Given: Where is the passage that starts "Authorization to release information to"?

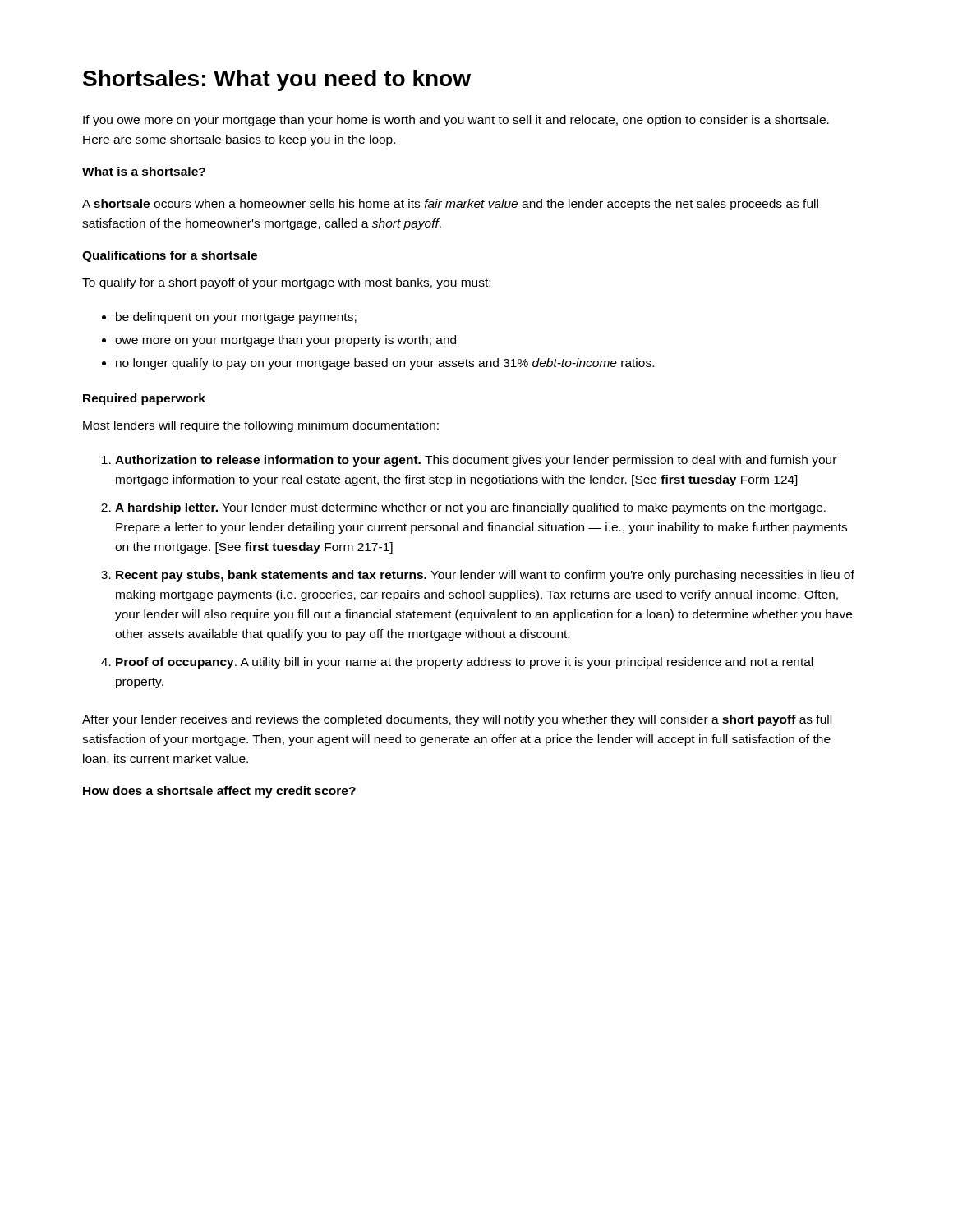Looking at the screenshot, I should (x=476, y=470).
